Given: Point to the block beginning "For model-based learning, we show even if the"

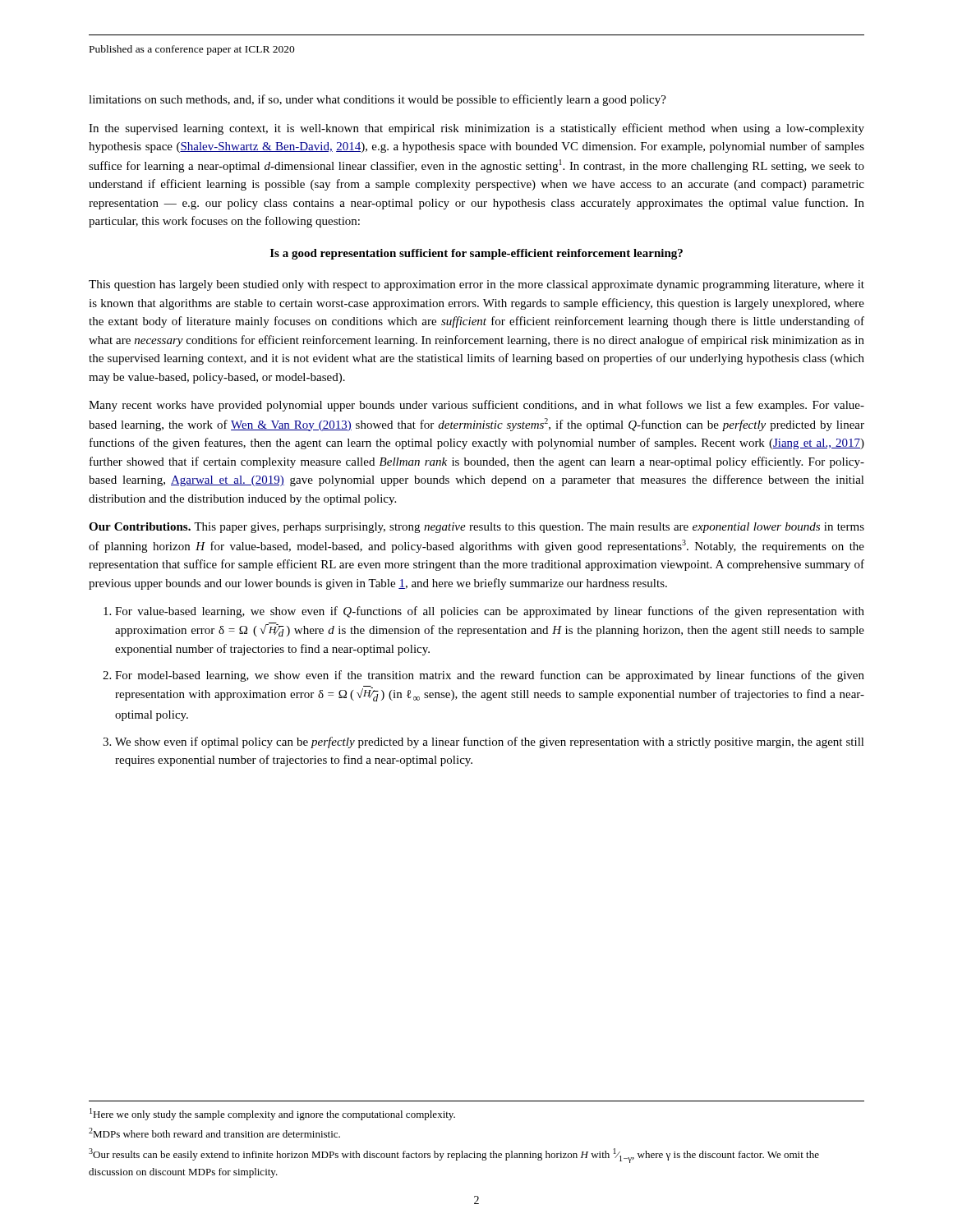Looking at the screenshot, I should coord(490,695).
